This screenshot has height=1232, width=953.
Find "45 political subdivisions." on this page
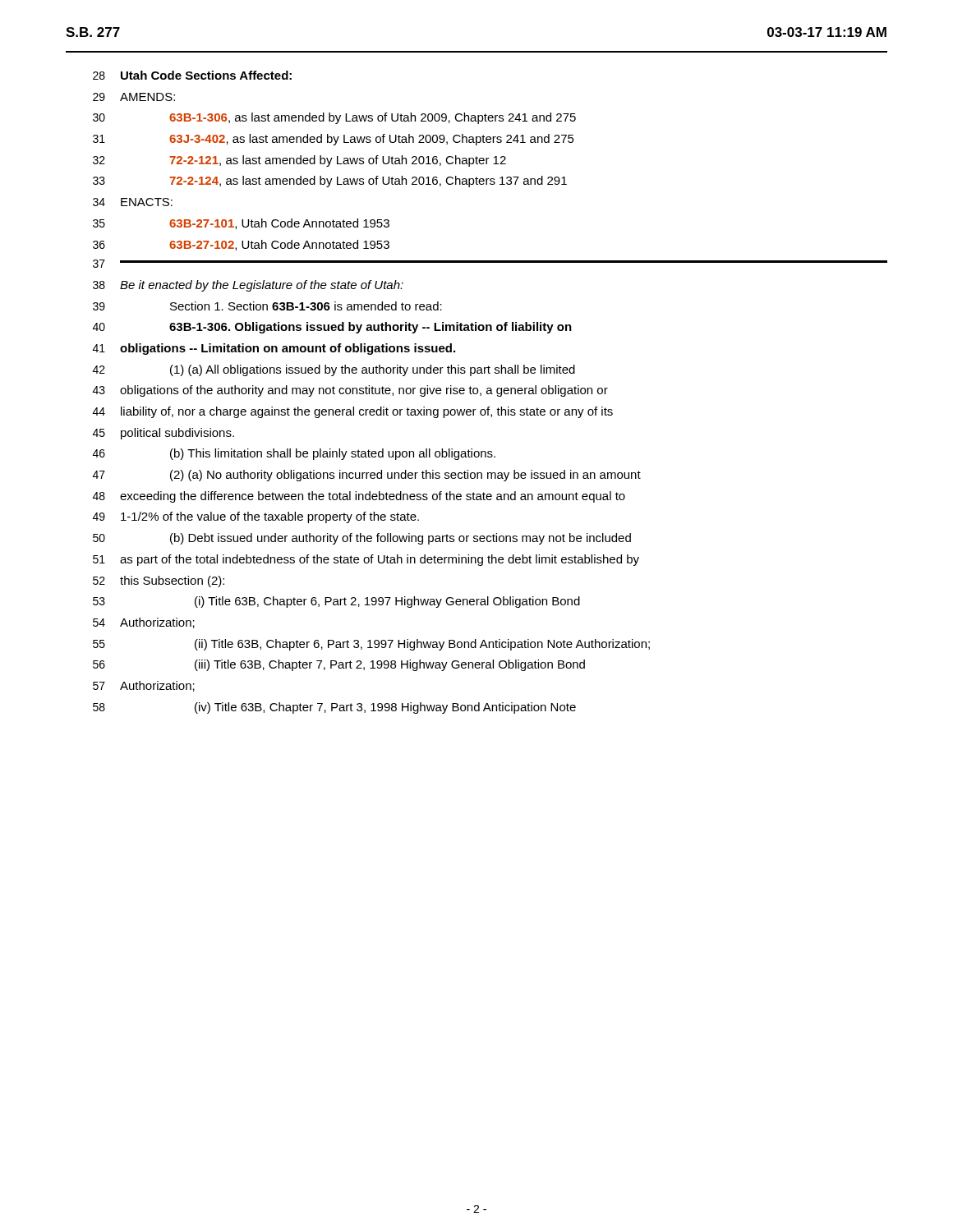click(163, 434)
